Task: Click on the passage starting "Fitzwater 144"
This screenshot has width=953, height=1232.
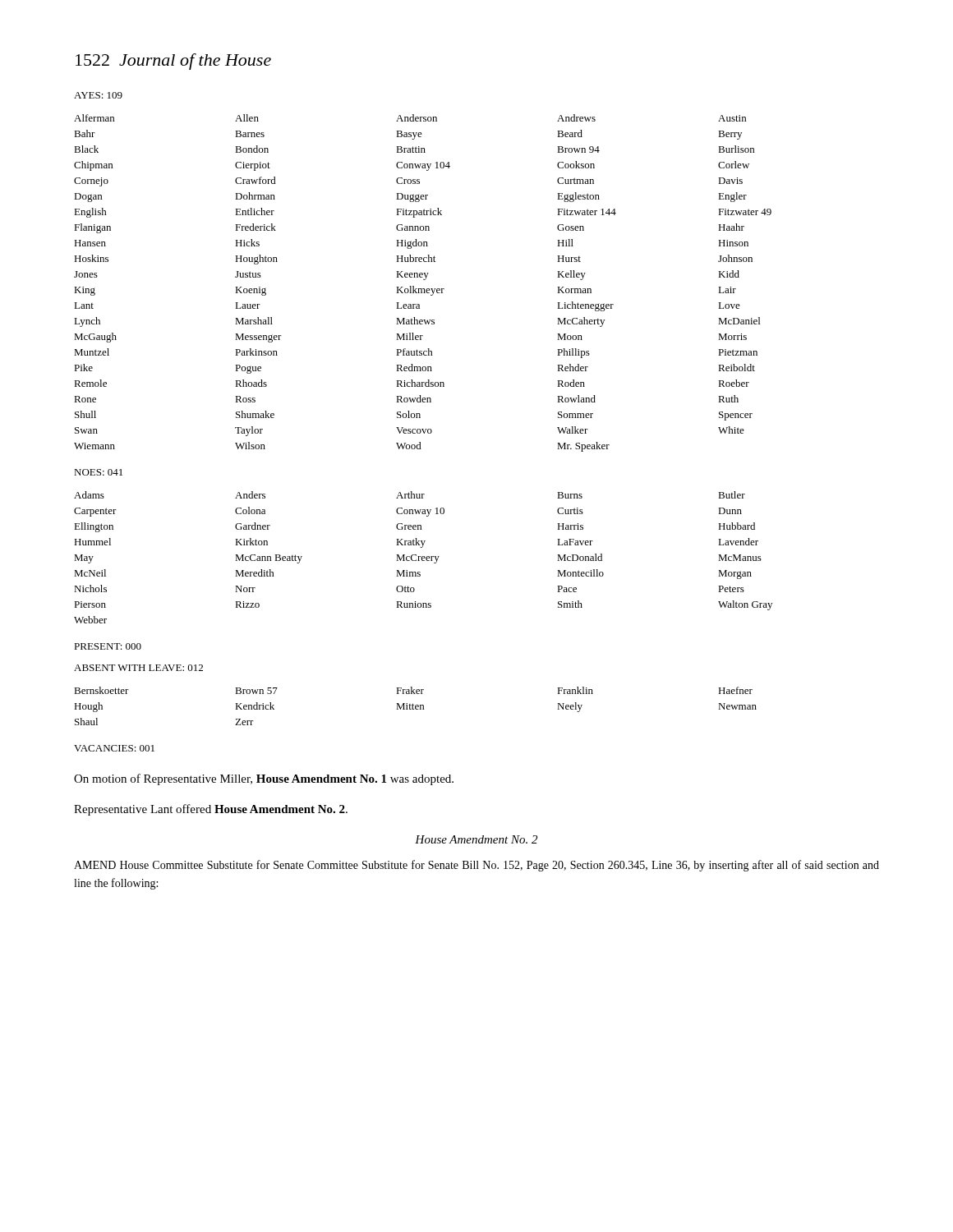Action: tap(587, 211)
